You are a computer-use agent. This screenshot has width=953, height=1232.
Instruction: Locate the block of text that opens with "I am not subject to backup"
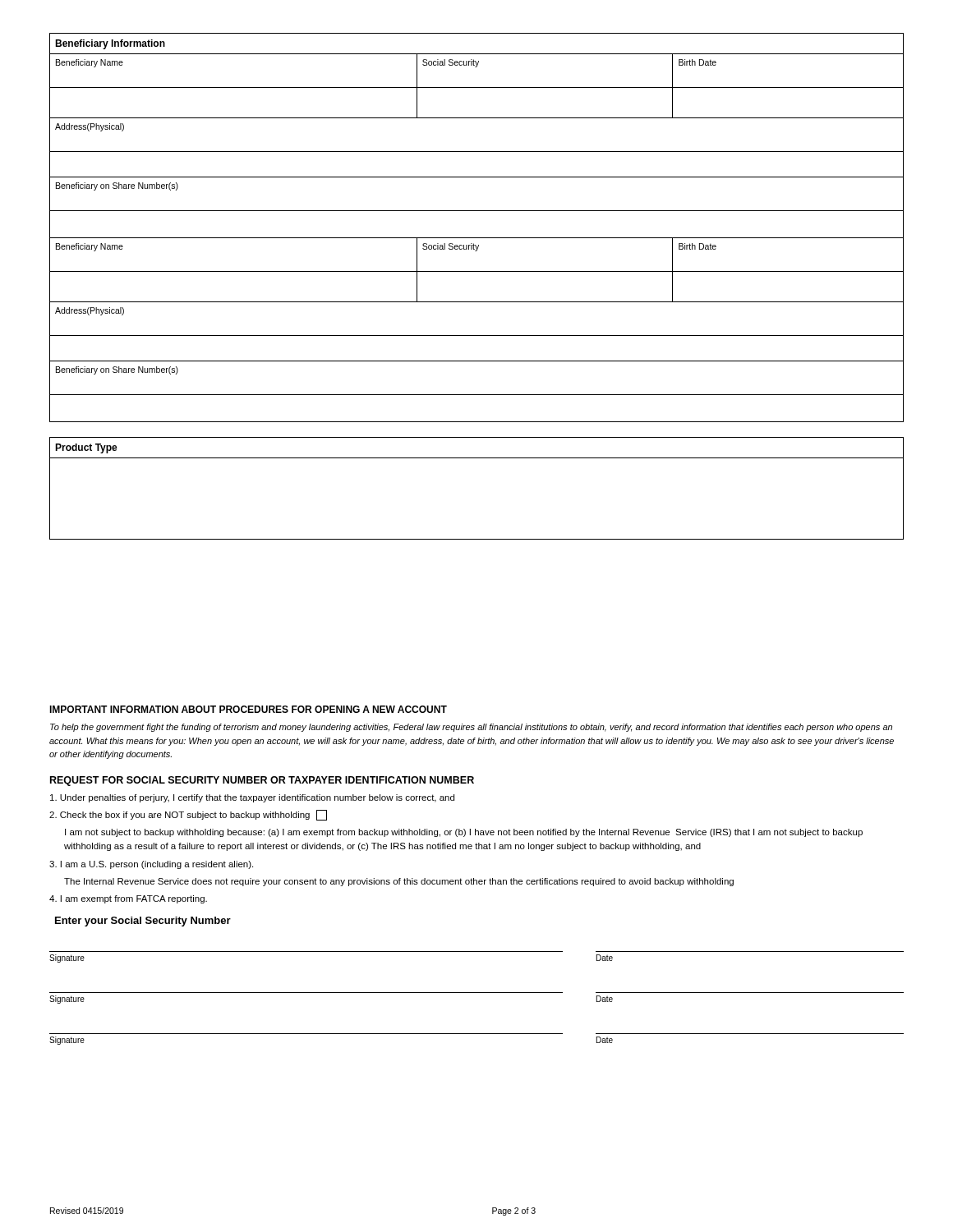click(x=463, y=839)
